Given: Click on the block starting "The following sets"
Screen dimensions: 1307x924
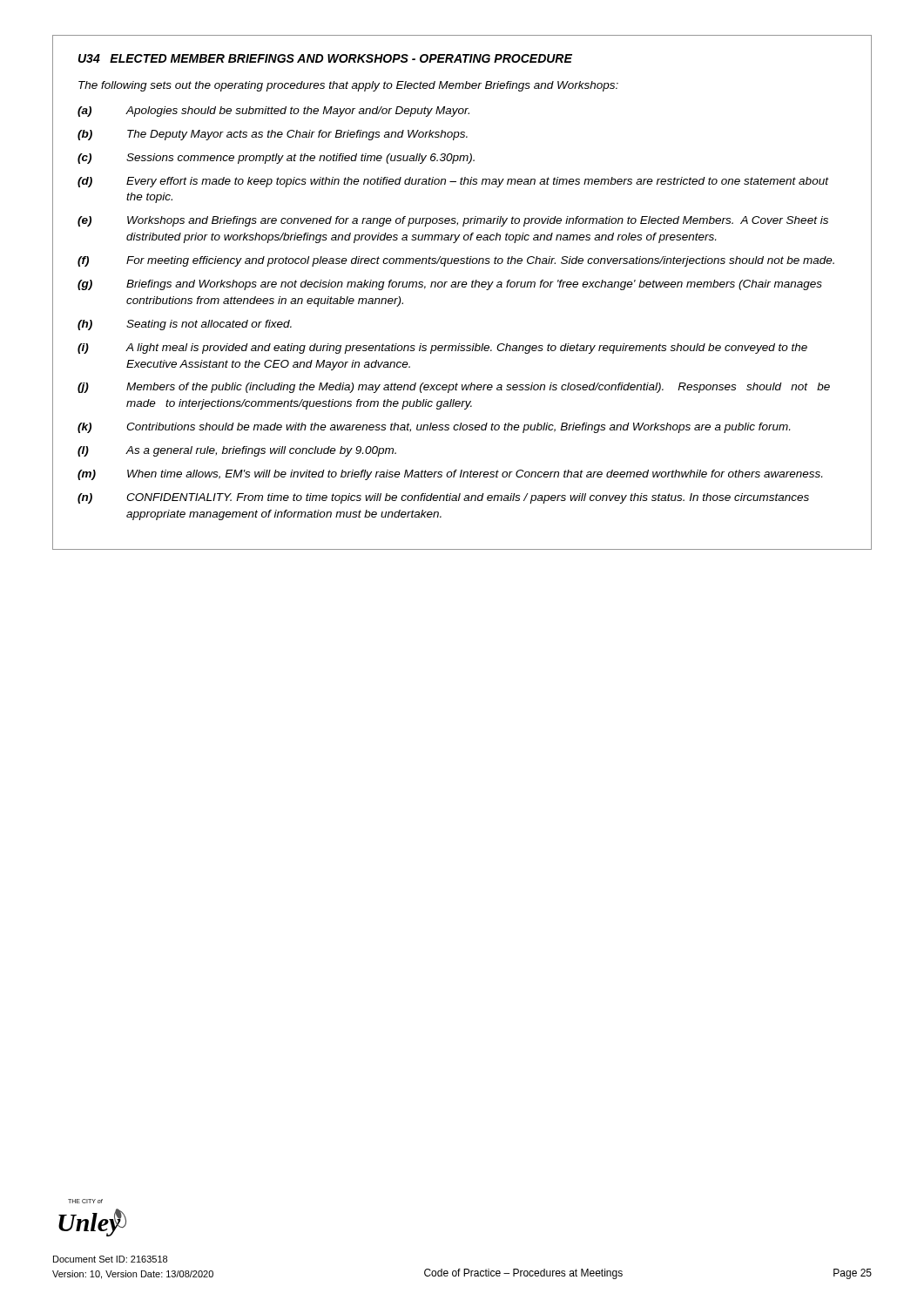Looking at the screenshot, I should click(x=348, y=85).
